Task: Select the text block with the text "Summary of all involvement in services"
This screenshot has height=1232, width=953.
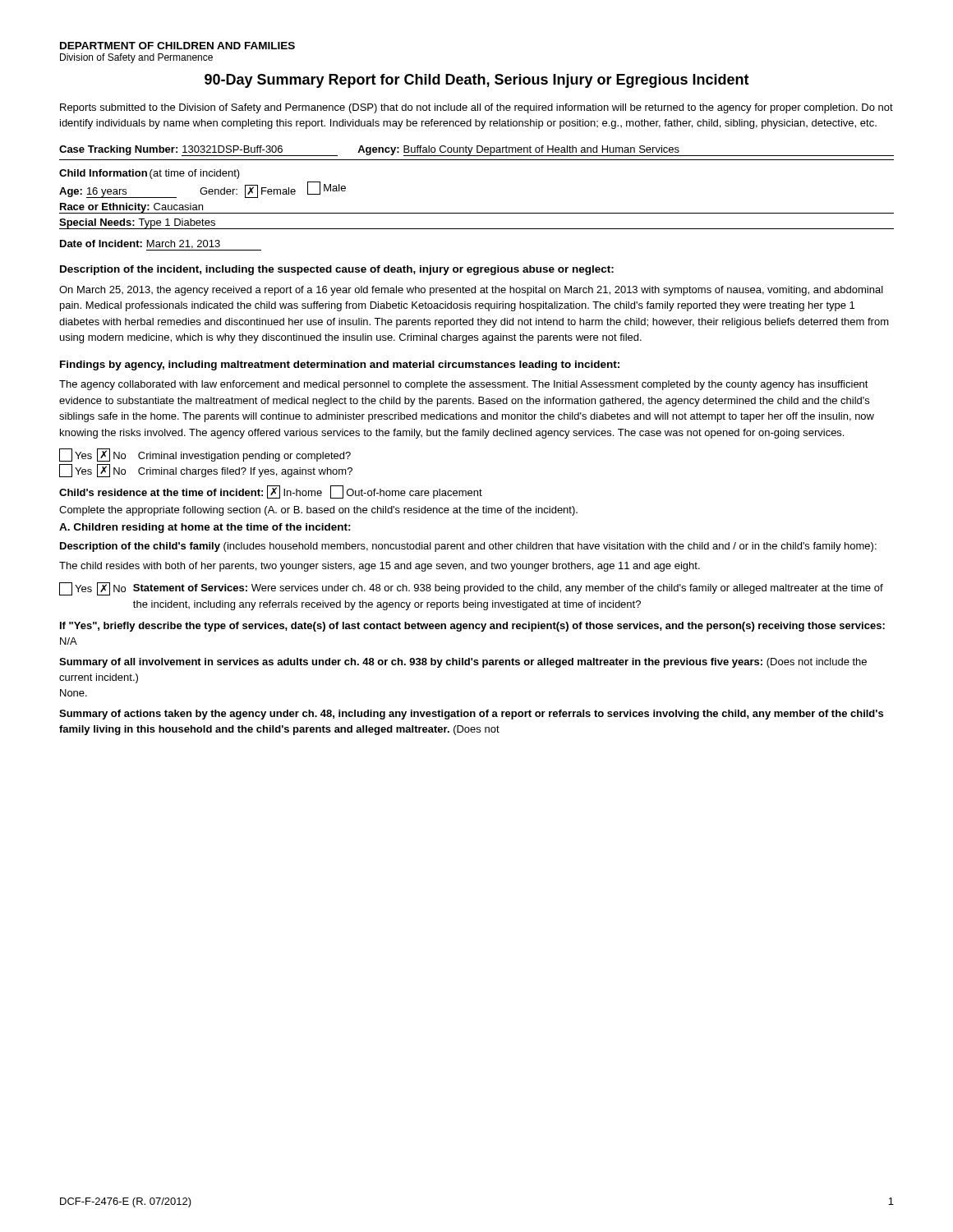Action: (x=463, y=663)
